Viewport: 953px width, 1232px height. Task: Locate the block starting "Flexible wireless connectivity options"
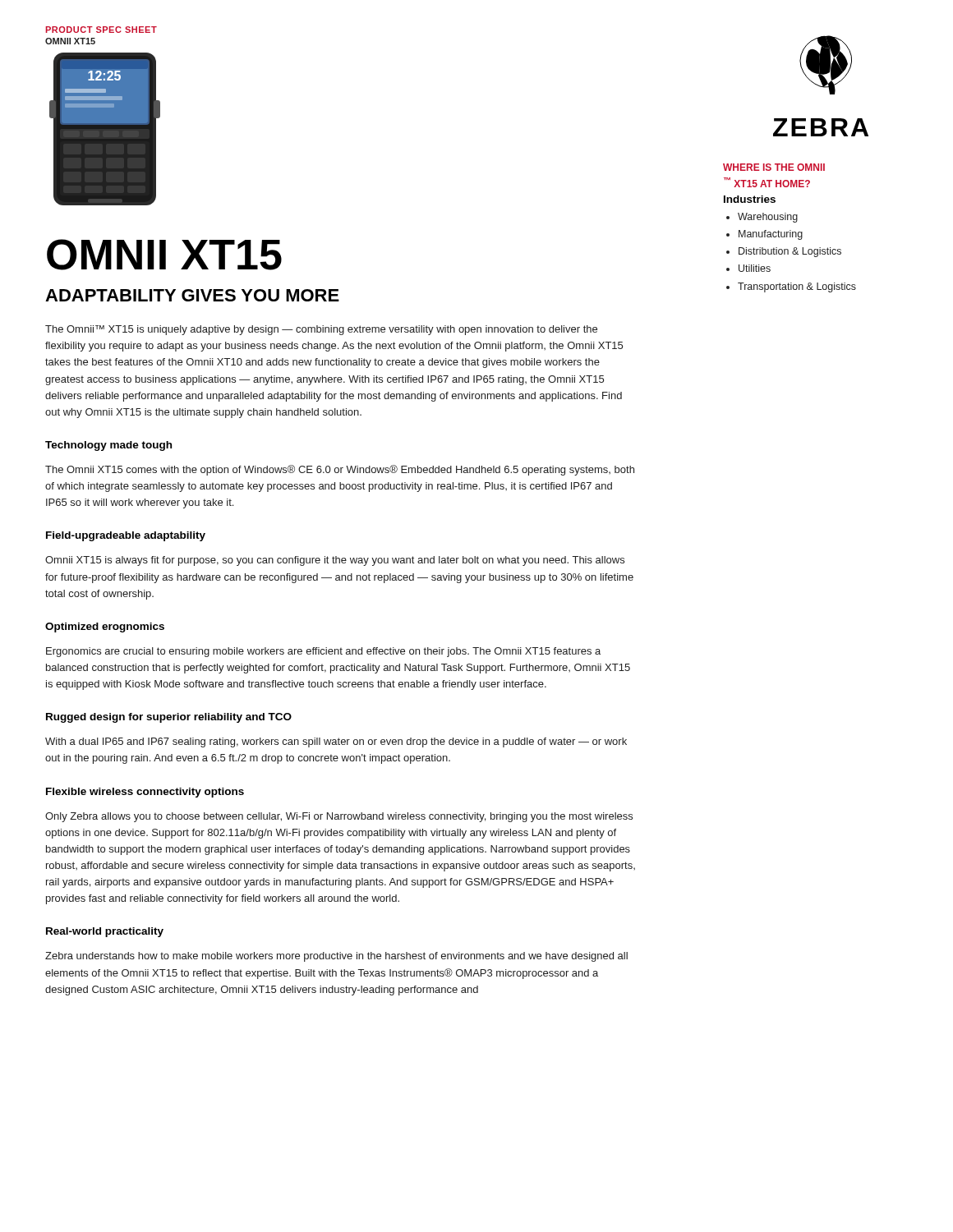pyautogui.click(x=145, y=793)
